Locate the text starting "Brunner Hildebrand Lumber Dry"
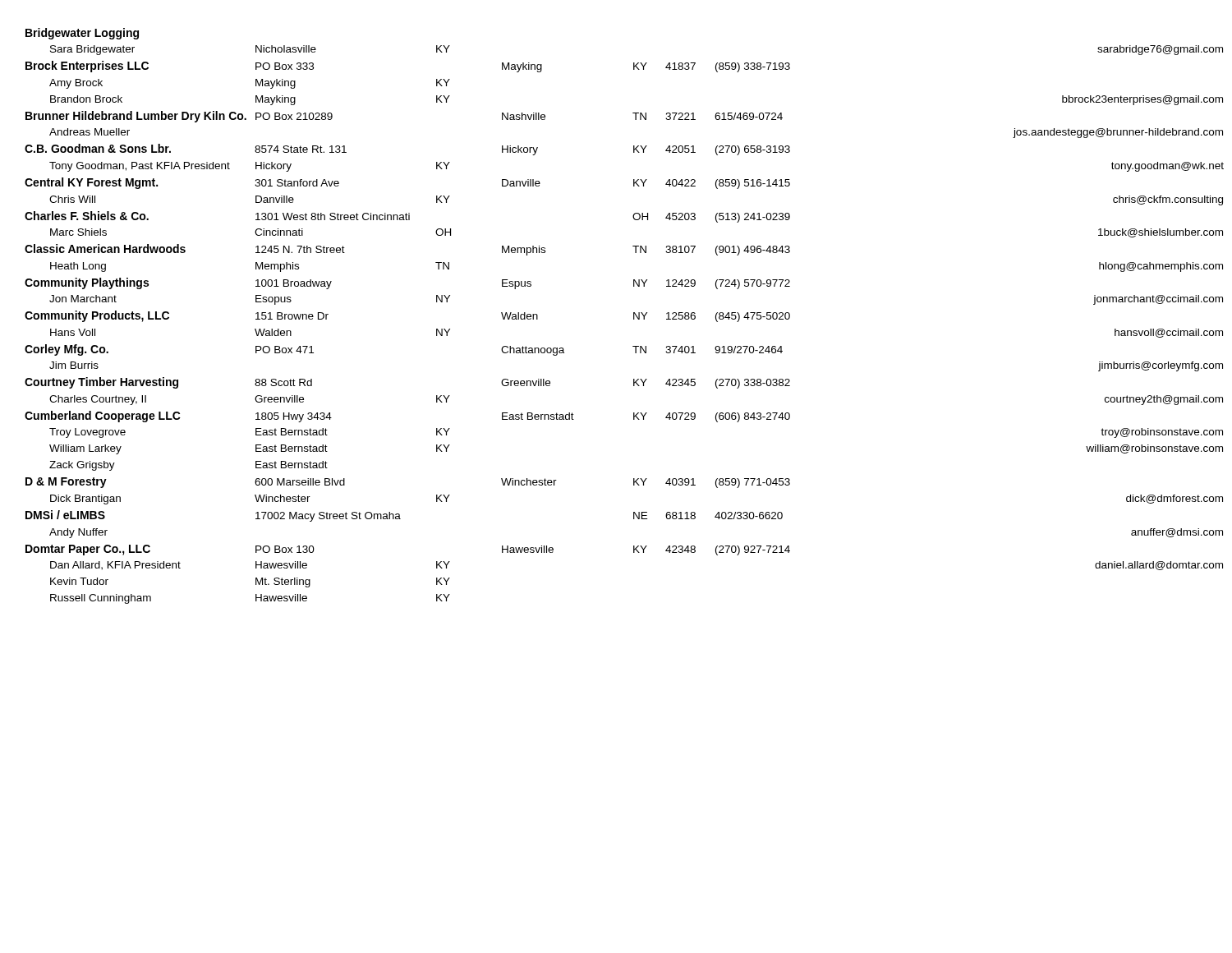1232x953 pixels. (x=624, y=124)
